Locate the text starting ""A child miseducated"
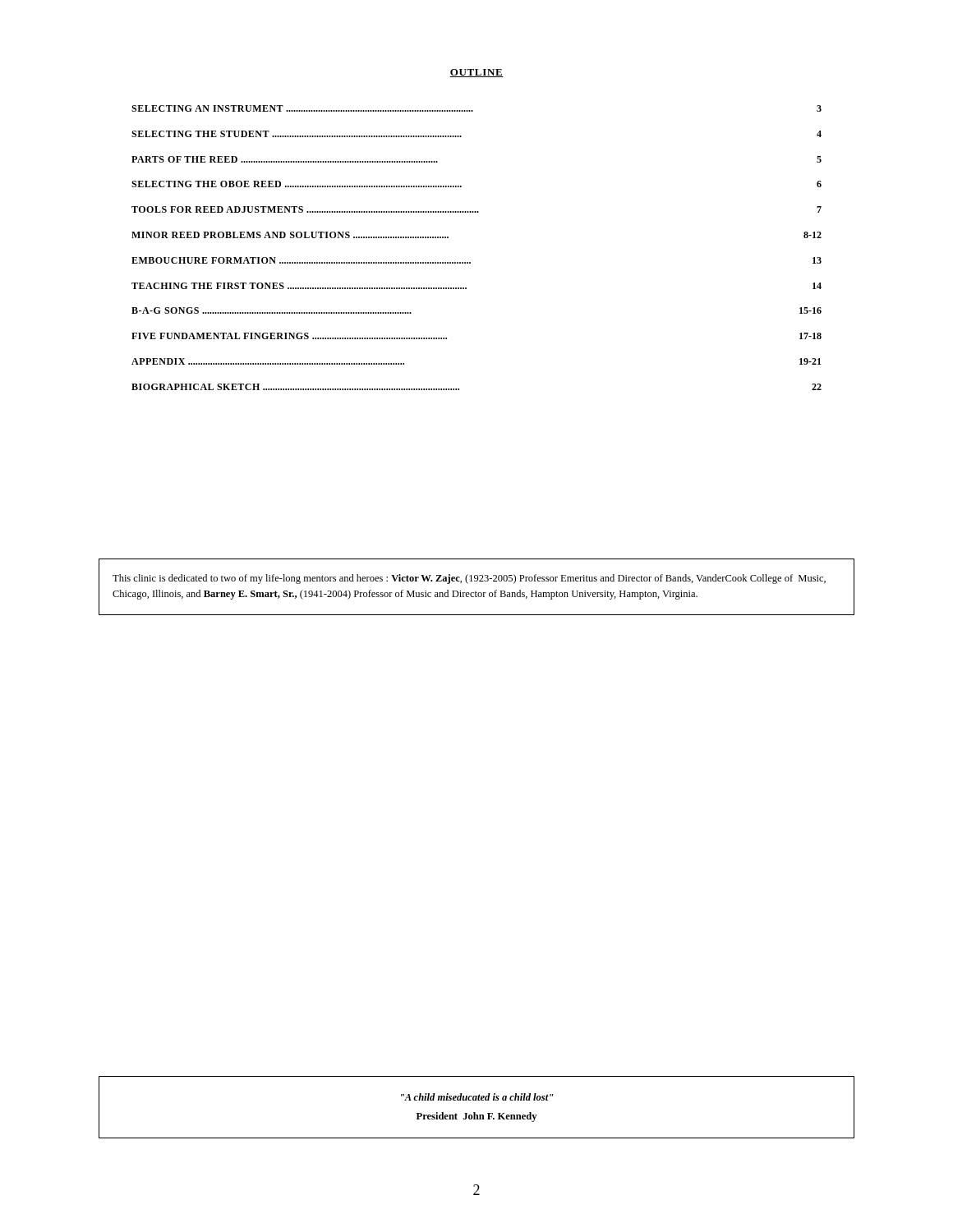The image size is (953, 1232). point(476,1107)
